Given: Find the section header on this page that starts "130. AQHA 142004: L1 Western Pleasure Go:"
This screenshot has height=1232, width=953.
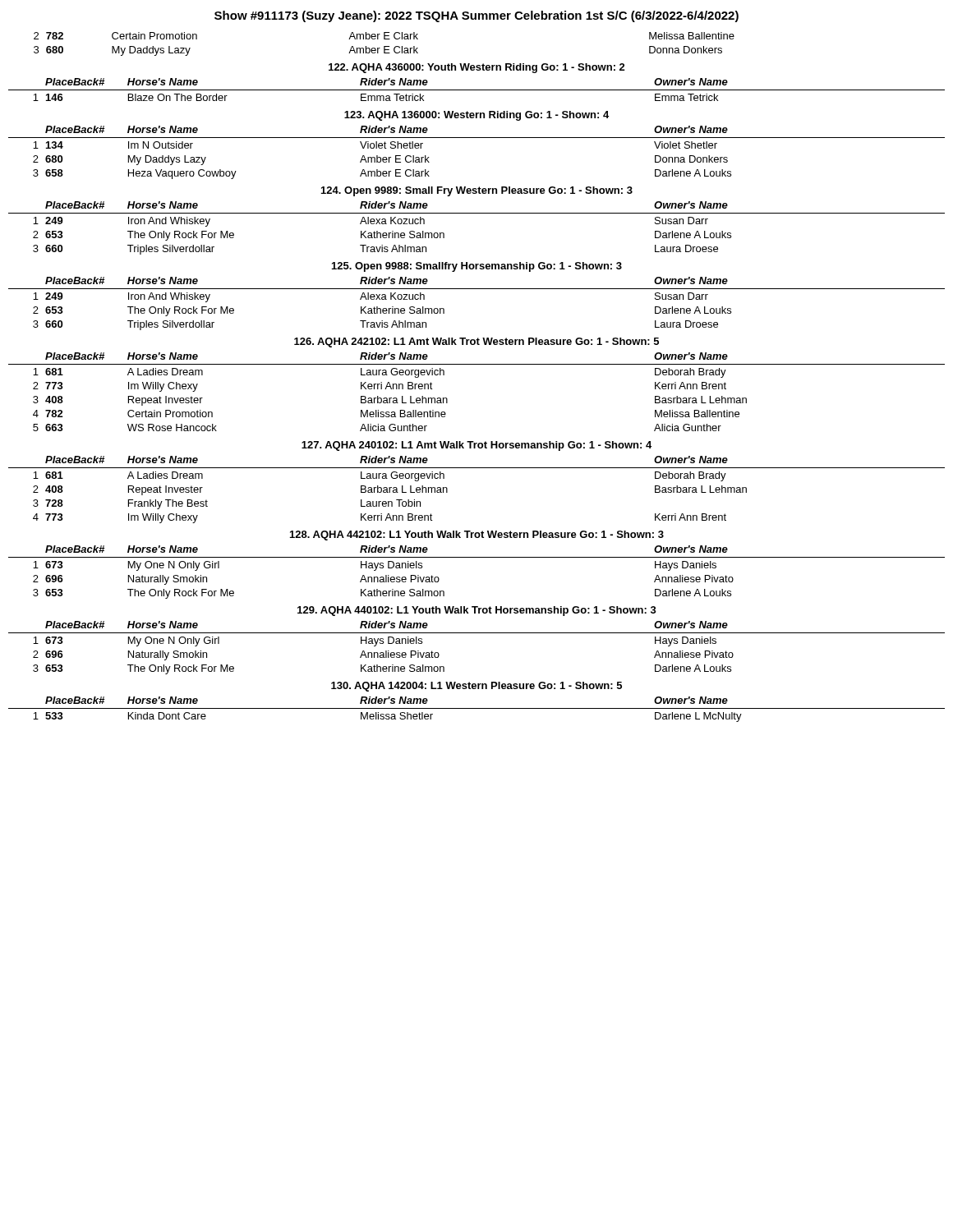Looking at the screenshot, I should (x=476, y=685).
